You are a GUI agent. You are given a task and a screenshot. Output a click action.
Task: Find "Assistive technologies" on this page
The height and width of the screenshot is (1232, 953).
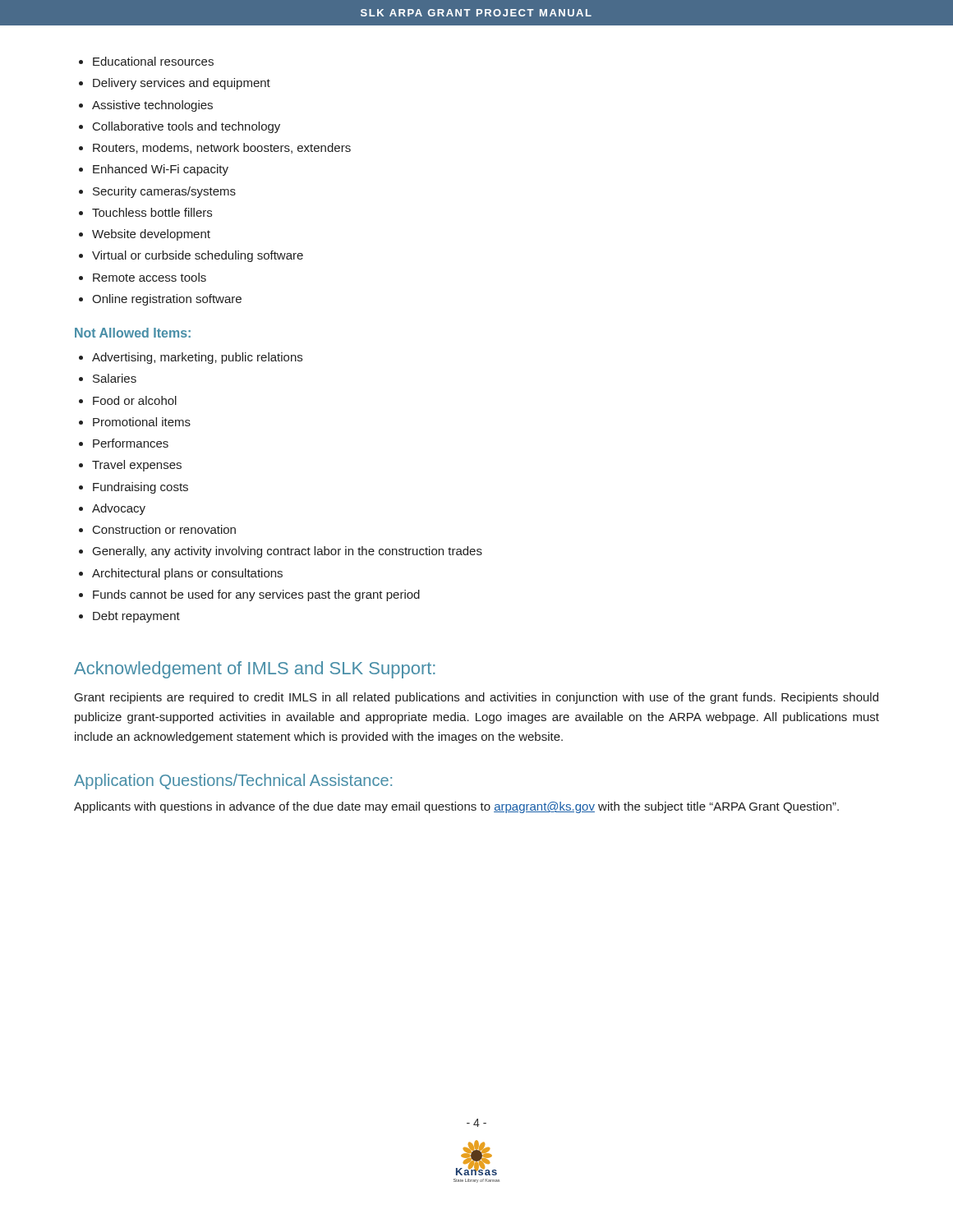(x=153, y=104)
